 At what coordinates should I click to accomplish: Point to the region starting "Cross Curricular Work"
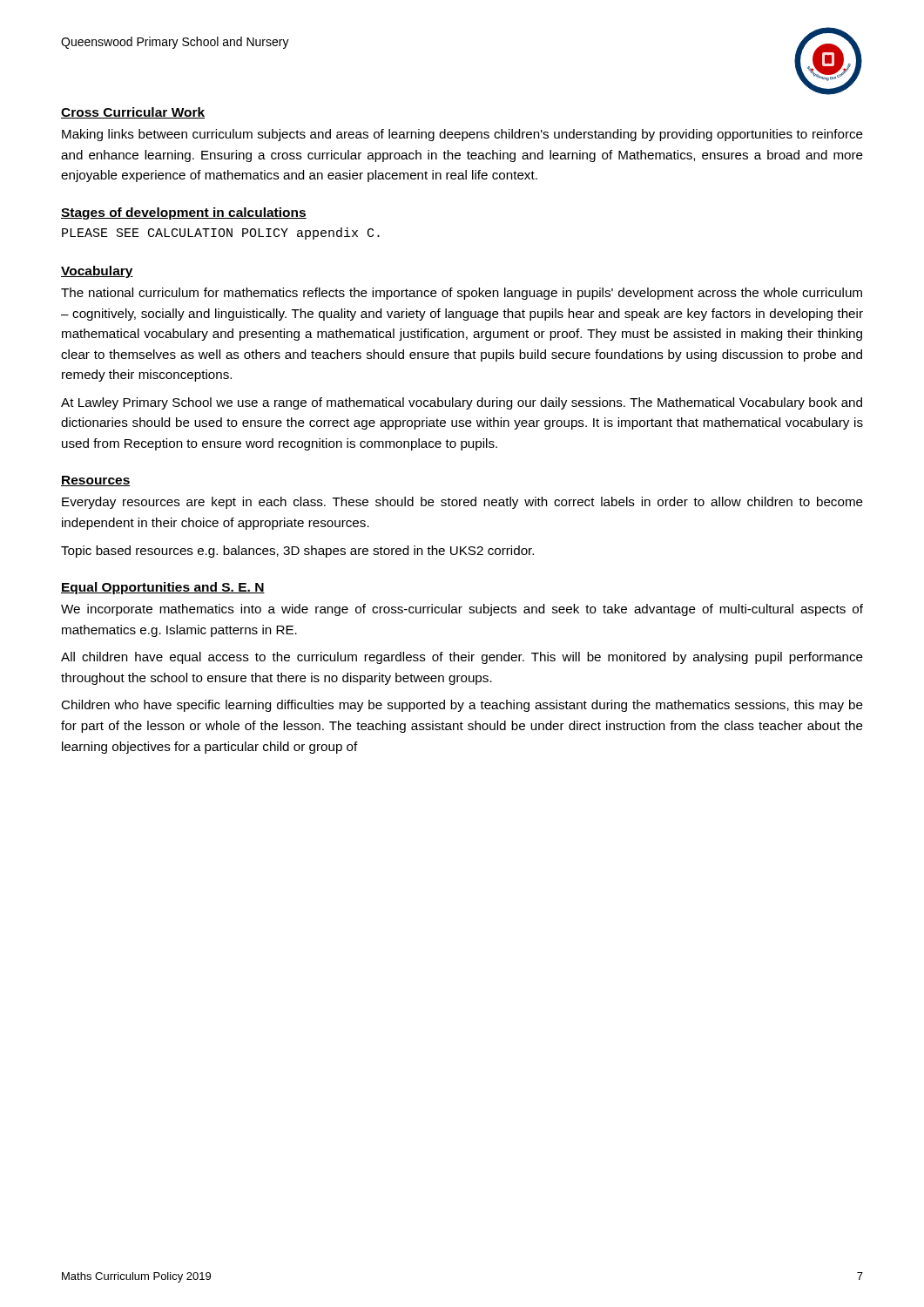click(133, 112)
